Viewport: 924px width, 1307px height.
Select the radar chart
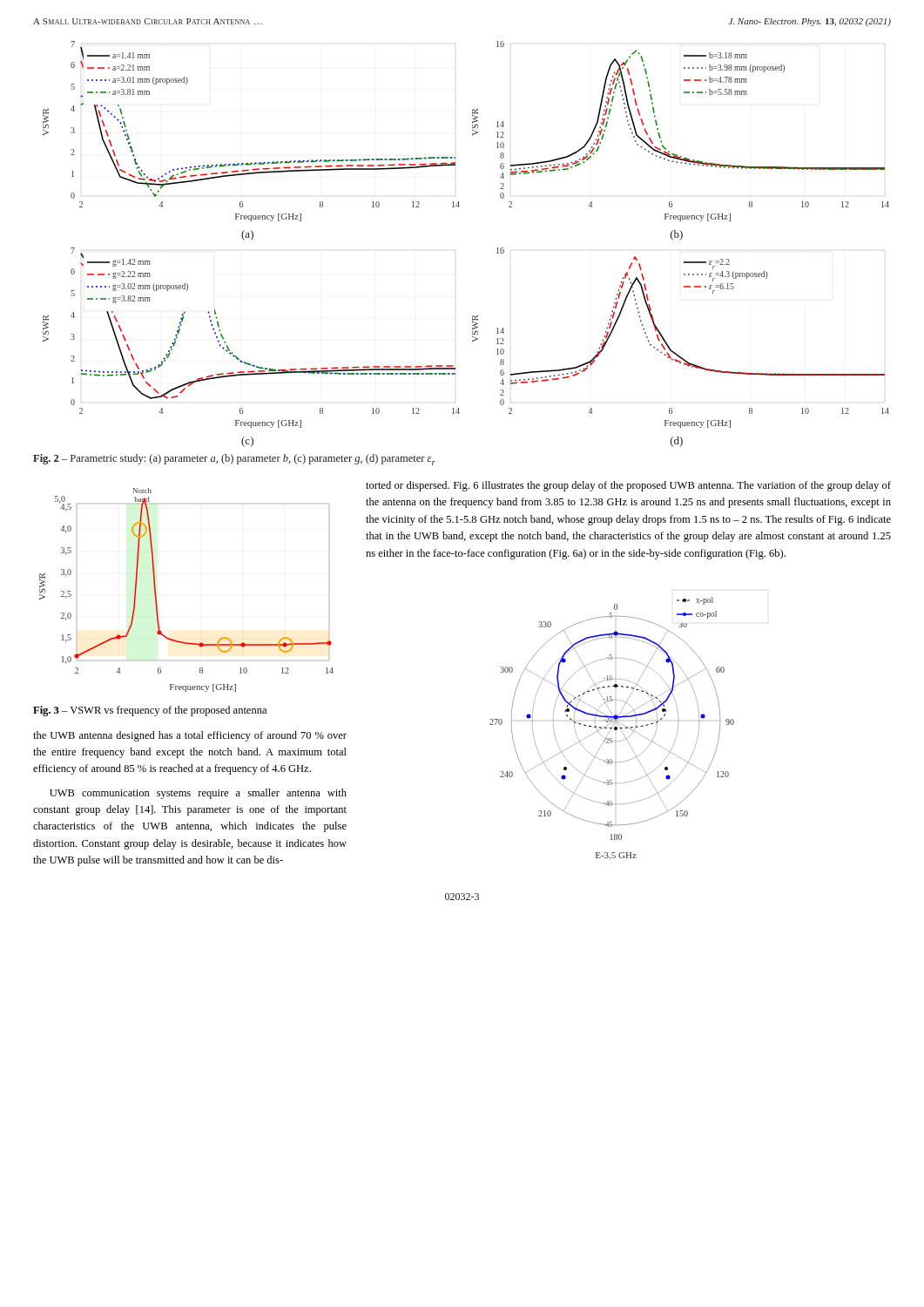pos(628,721)
